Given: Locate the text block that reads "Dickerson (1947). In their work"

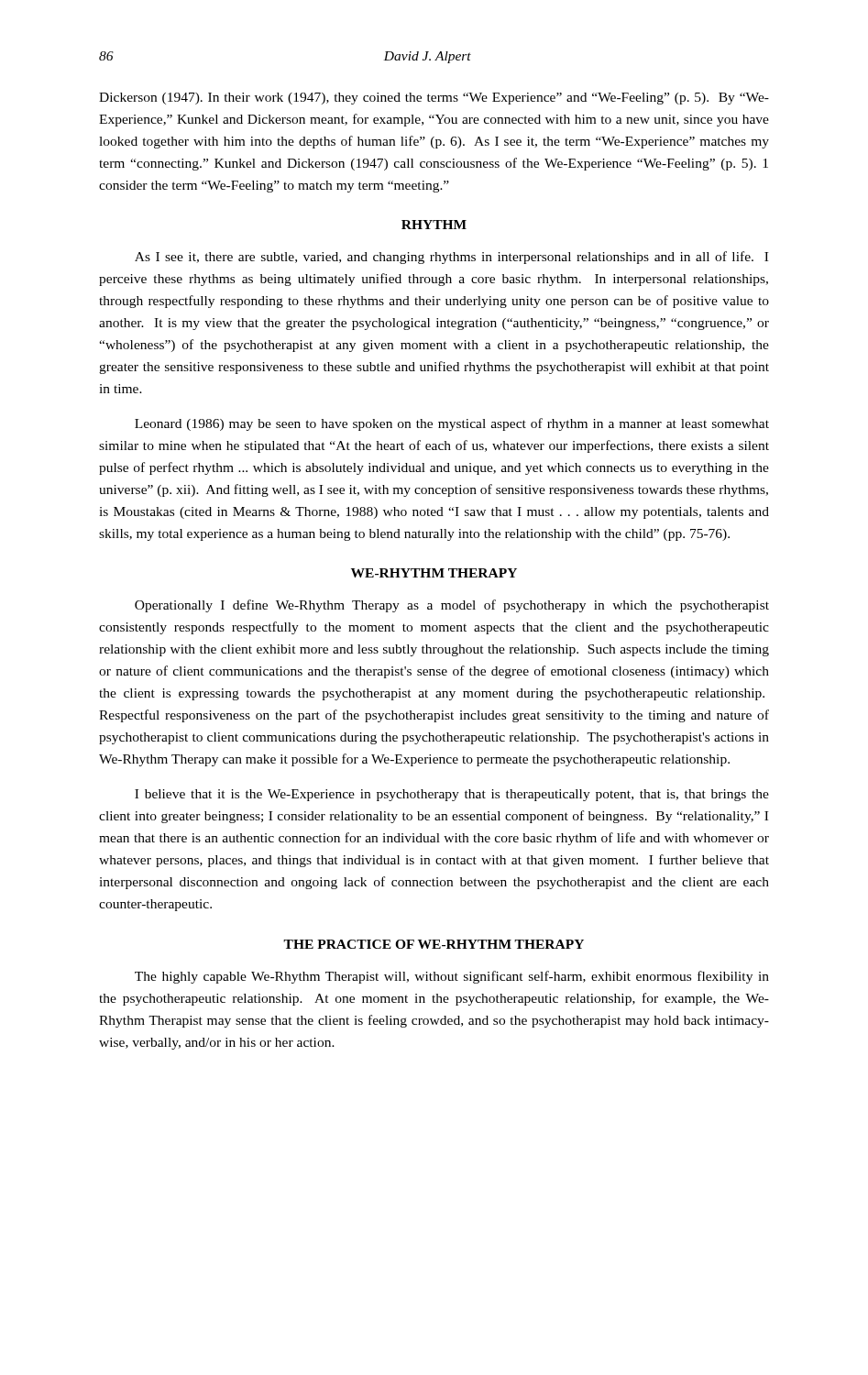Looking at the screenshot, I should 434,141.
